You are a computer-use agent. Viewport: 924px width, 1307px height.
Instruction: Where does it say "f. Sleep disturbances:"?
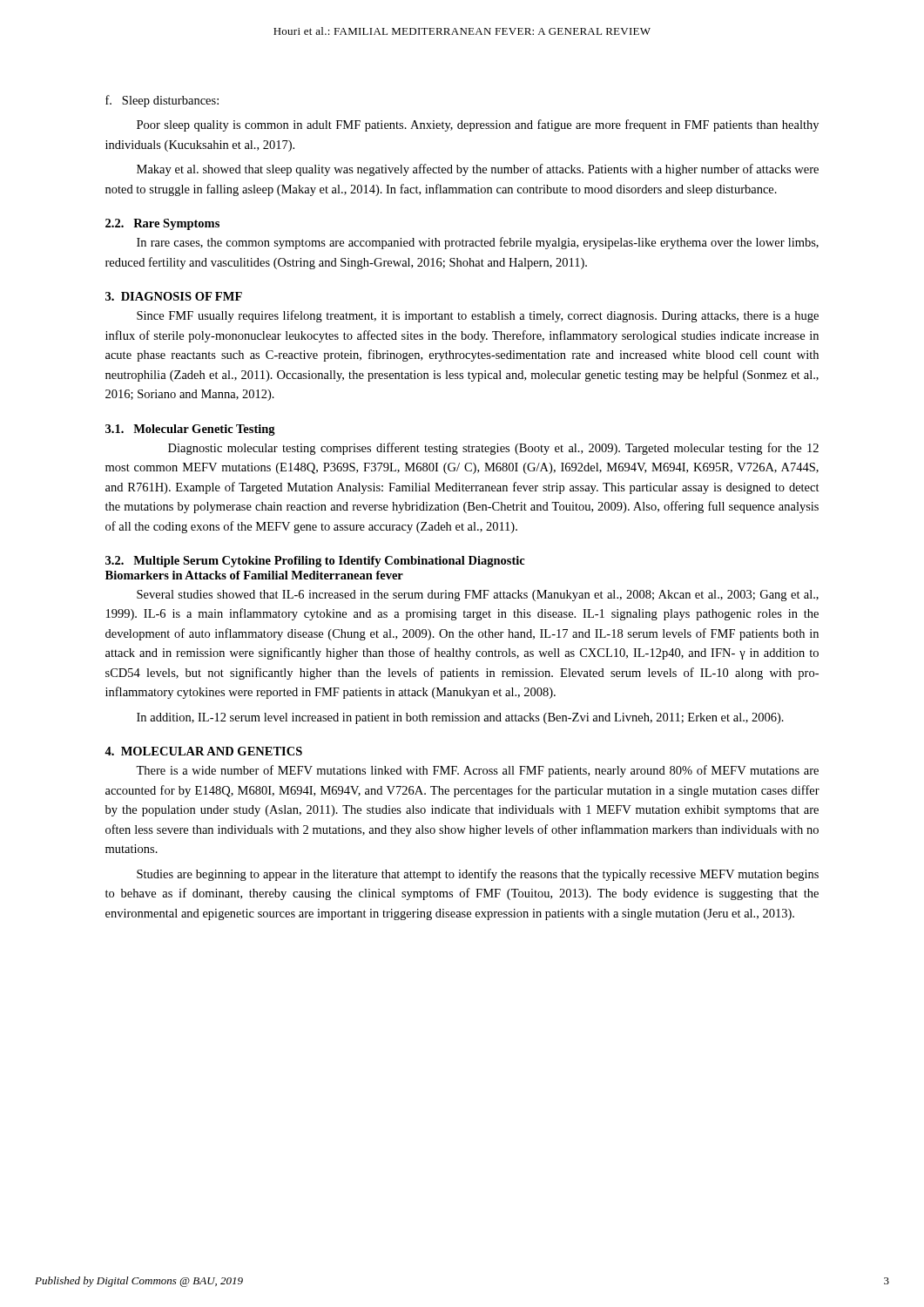(162, 100)
